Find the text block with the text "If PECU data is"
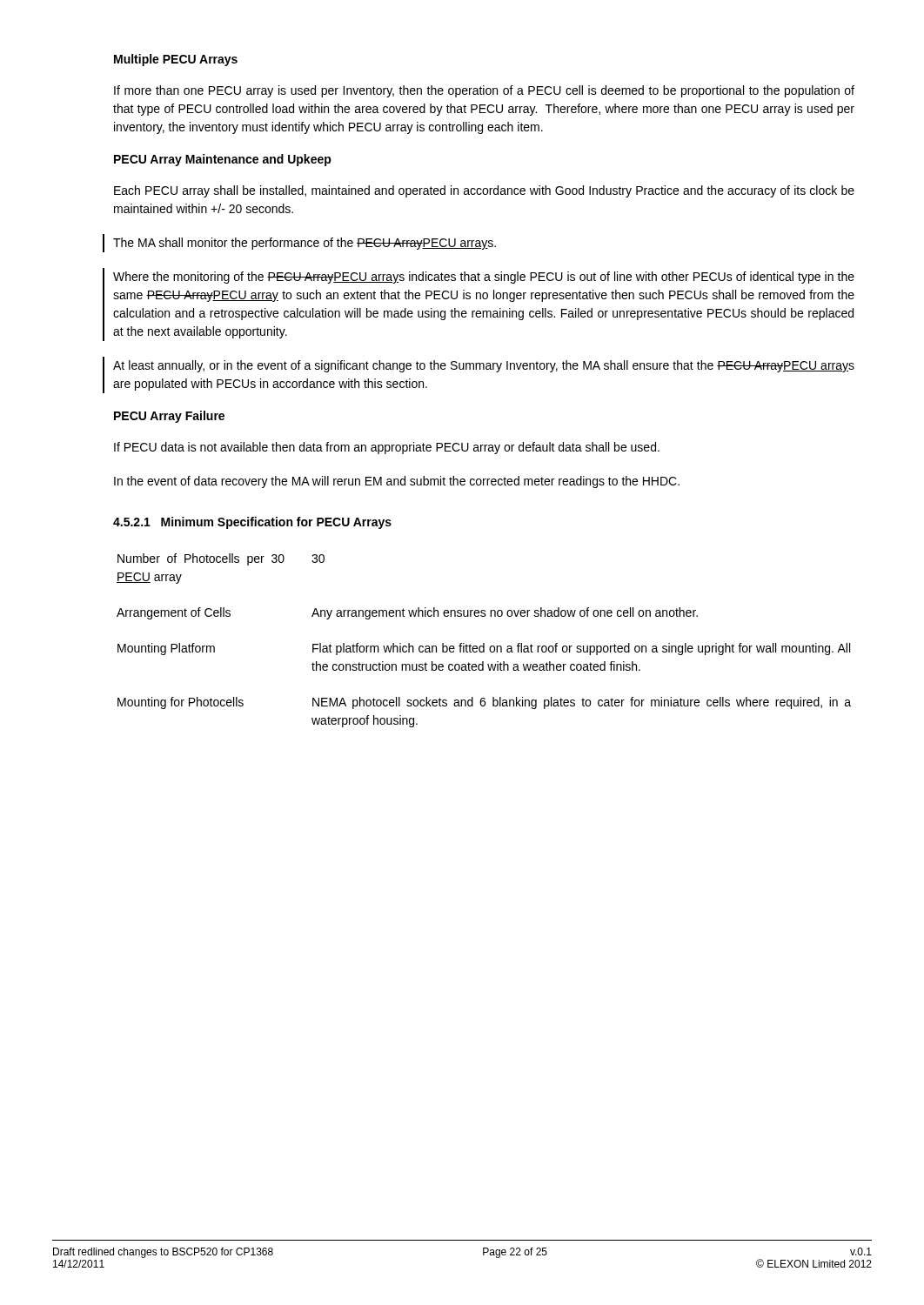The width and height of the screenshot is (924, 1305). pos(484,448)
